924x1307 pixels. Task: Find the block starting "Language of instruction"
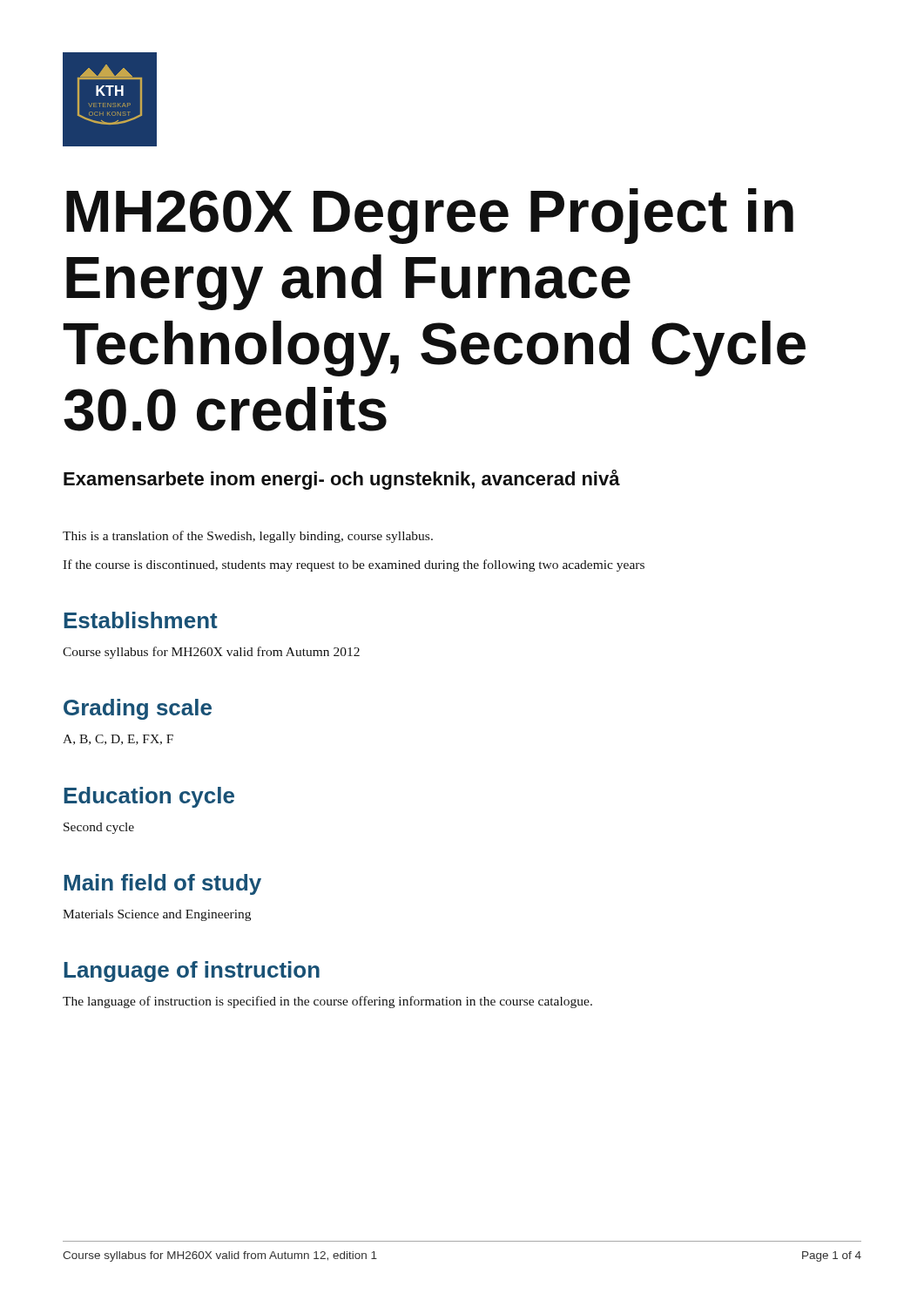pos(192,972)
